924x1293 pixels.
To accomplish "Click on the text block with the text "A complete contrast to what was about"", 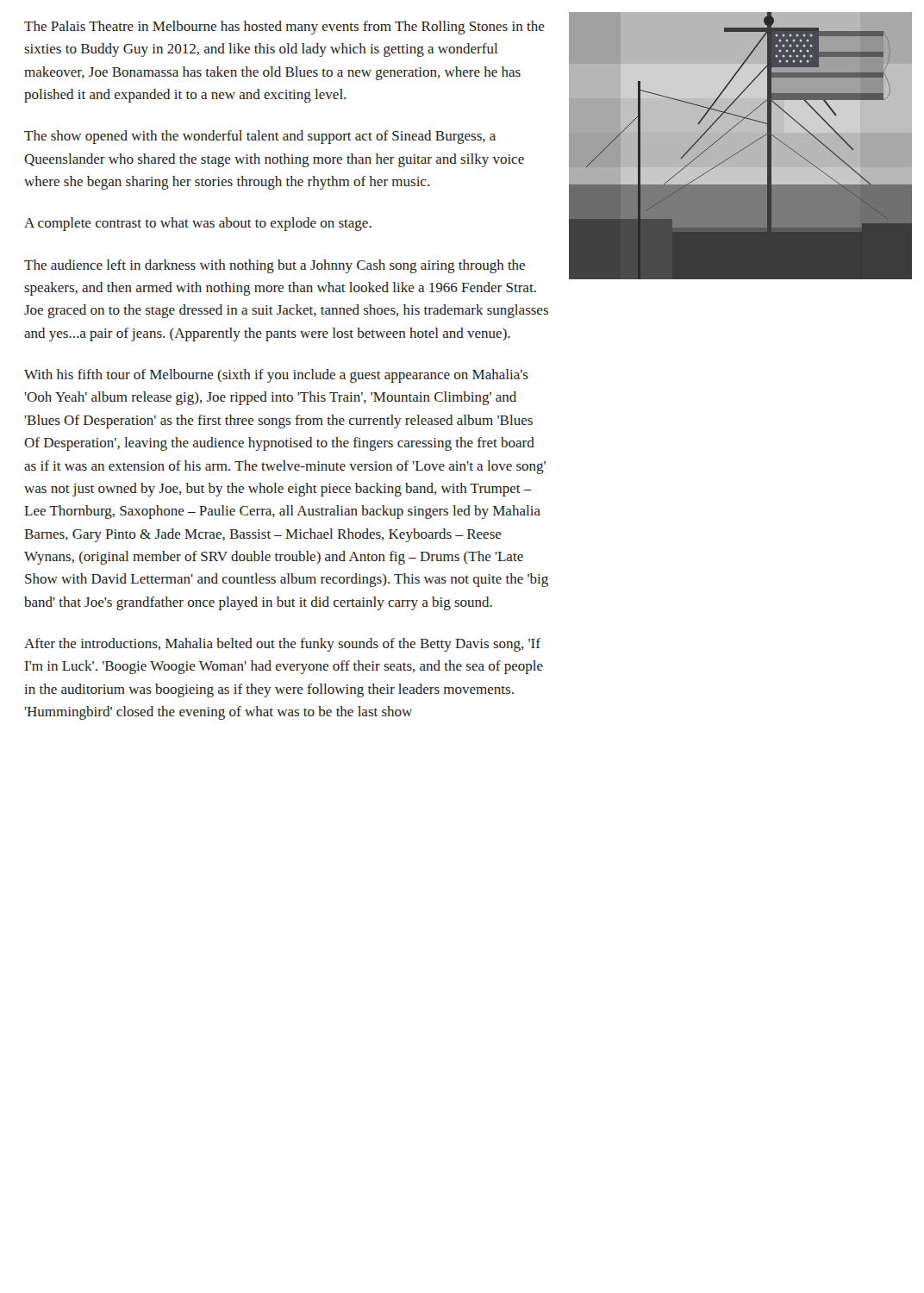I will tap(287, 224).
